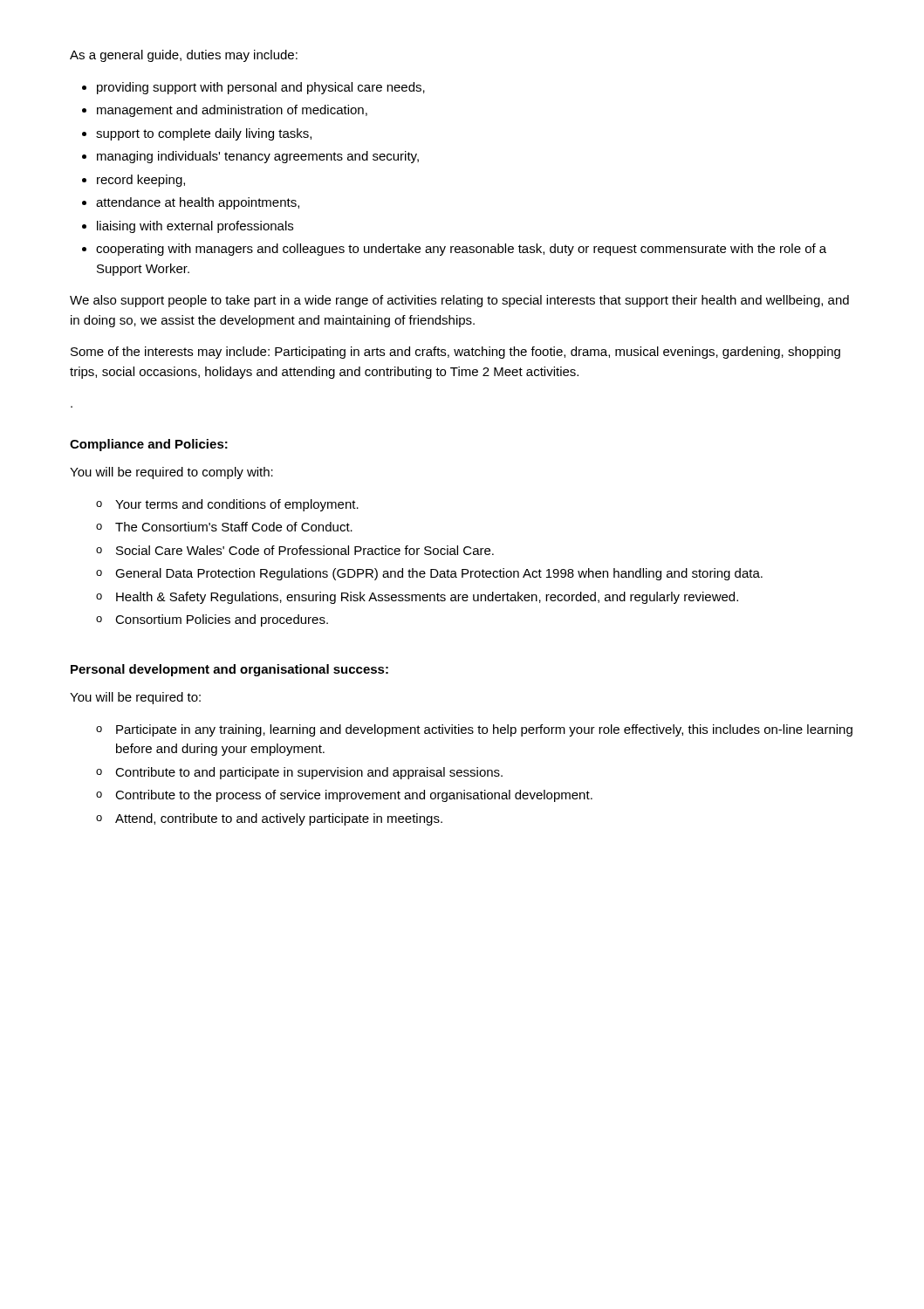The width and height of the screenshot is (924, 1309).
Task: Select the region starting "Some of the"
Action: coord(462,362)
